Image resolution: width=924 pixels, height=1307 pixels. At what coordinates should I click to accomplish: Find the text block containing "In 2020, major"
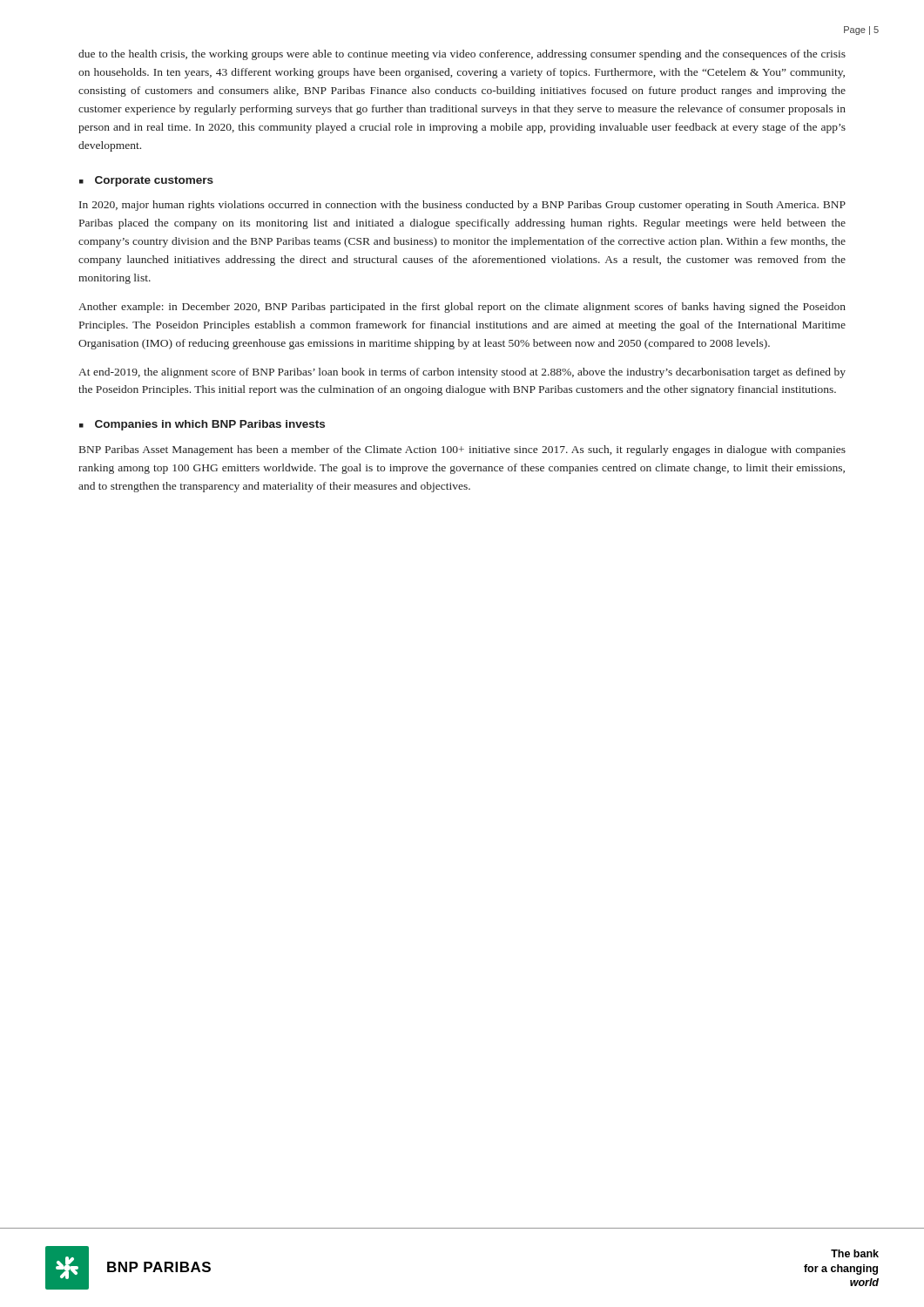(462, 241)
